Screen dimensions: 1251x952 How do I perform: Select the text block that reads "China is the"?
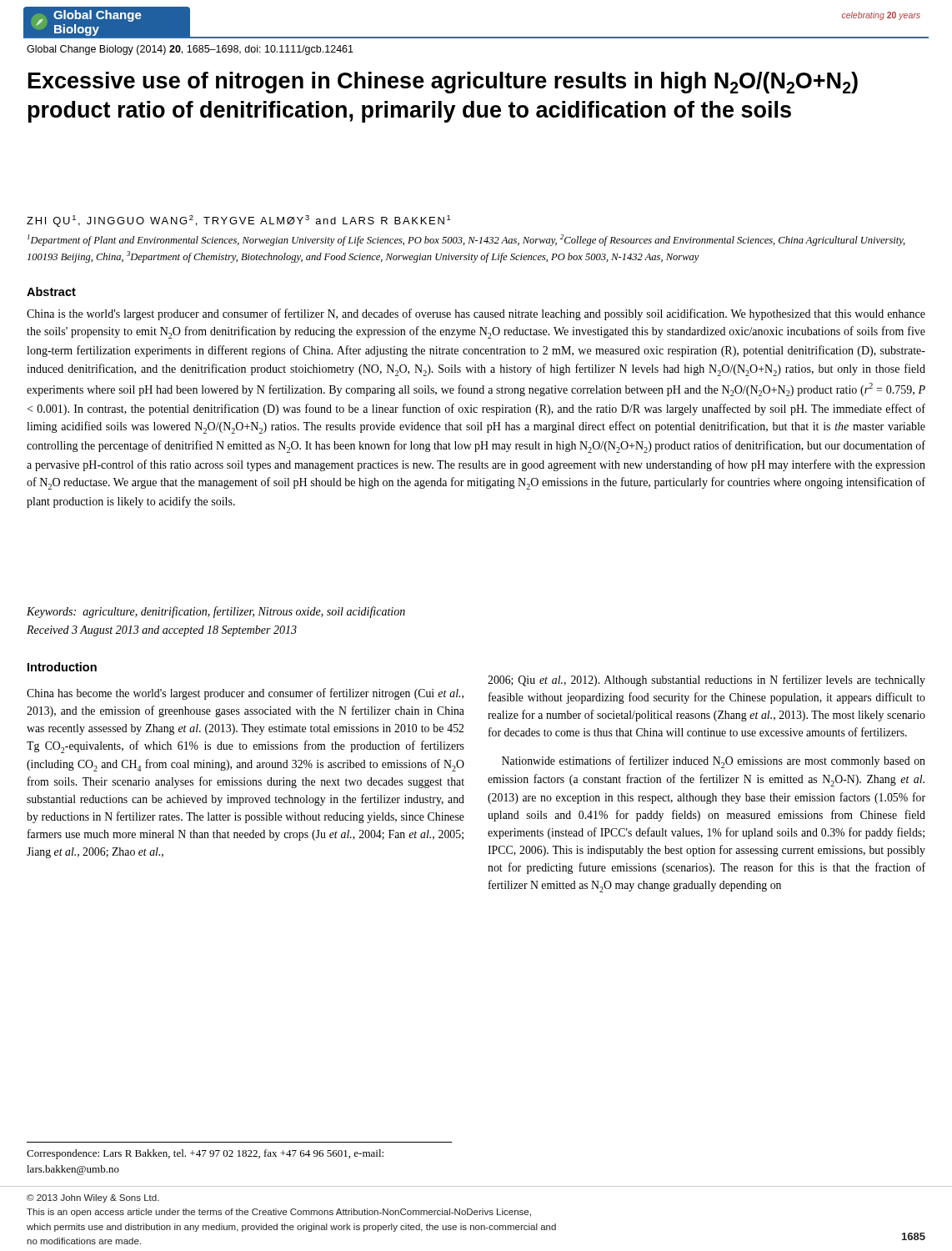click(x=476, y=408)
